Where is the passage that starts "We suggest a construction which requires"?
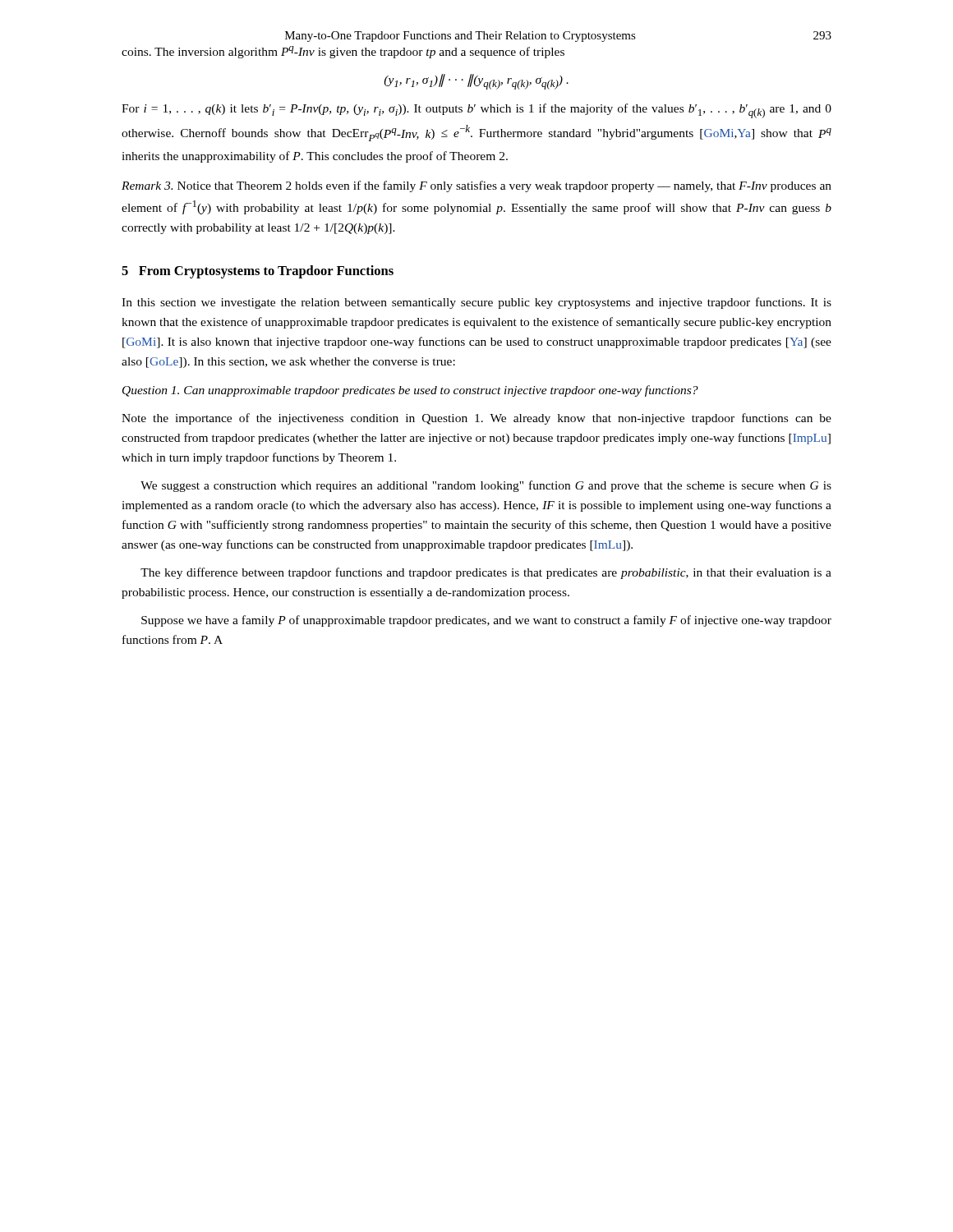Screen dimensions: 1232x953 click(476, 515)
